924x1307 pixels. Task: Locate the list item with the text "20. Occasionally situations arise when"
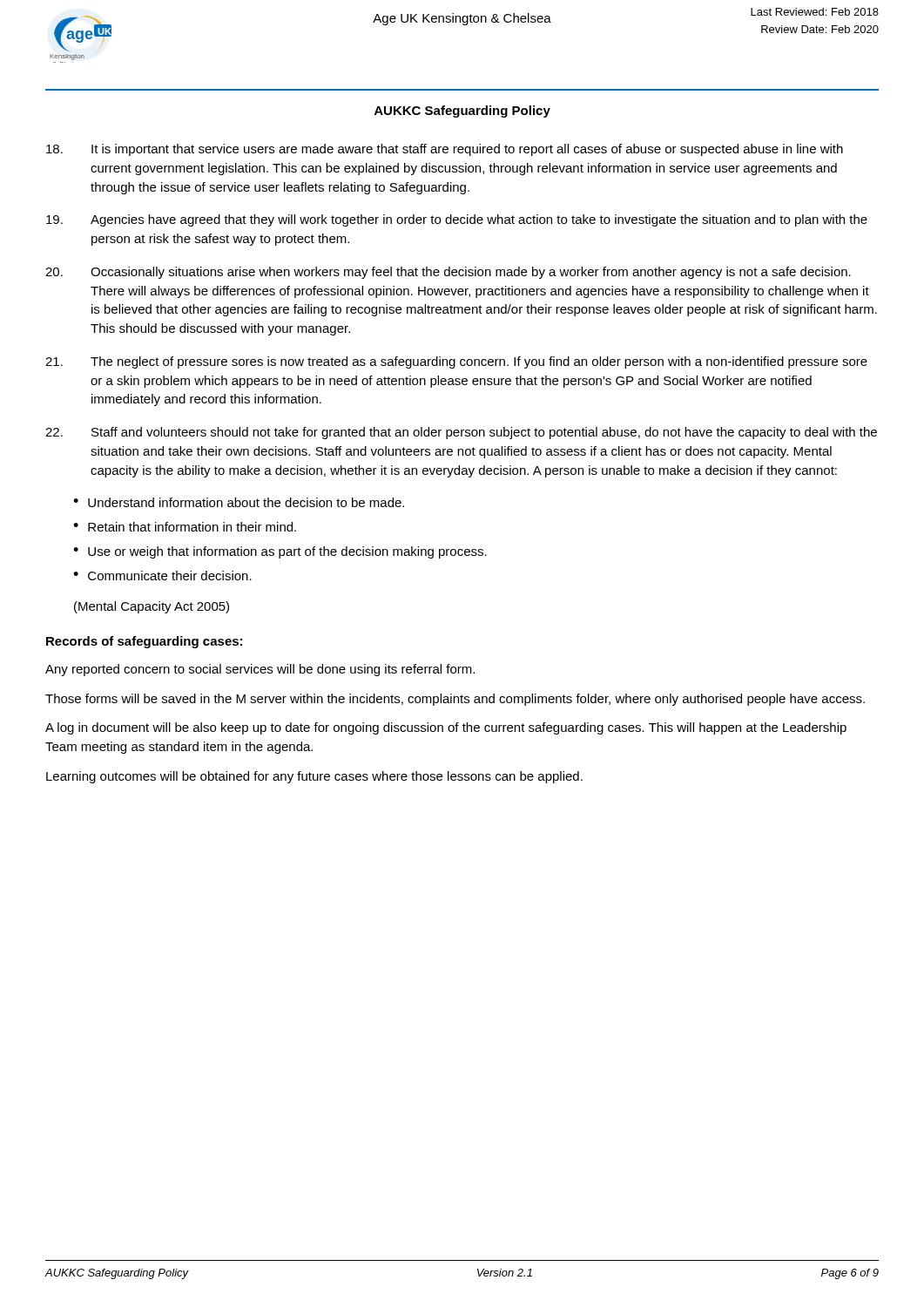pyautogui.click(x=462, y=300)
